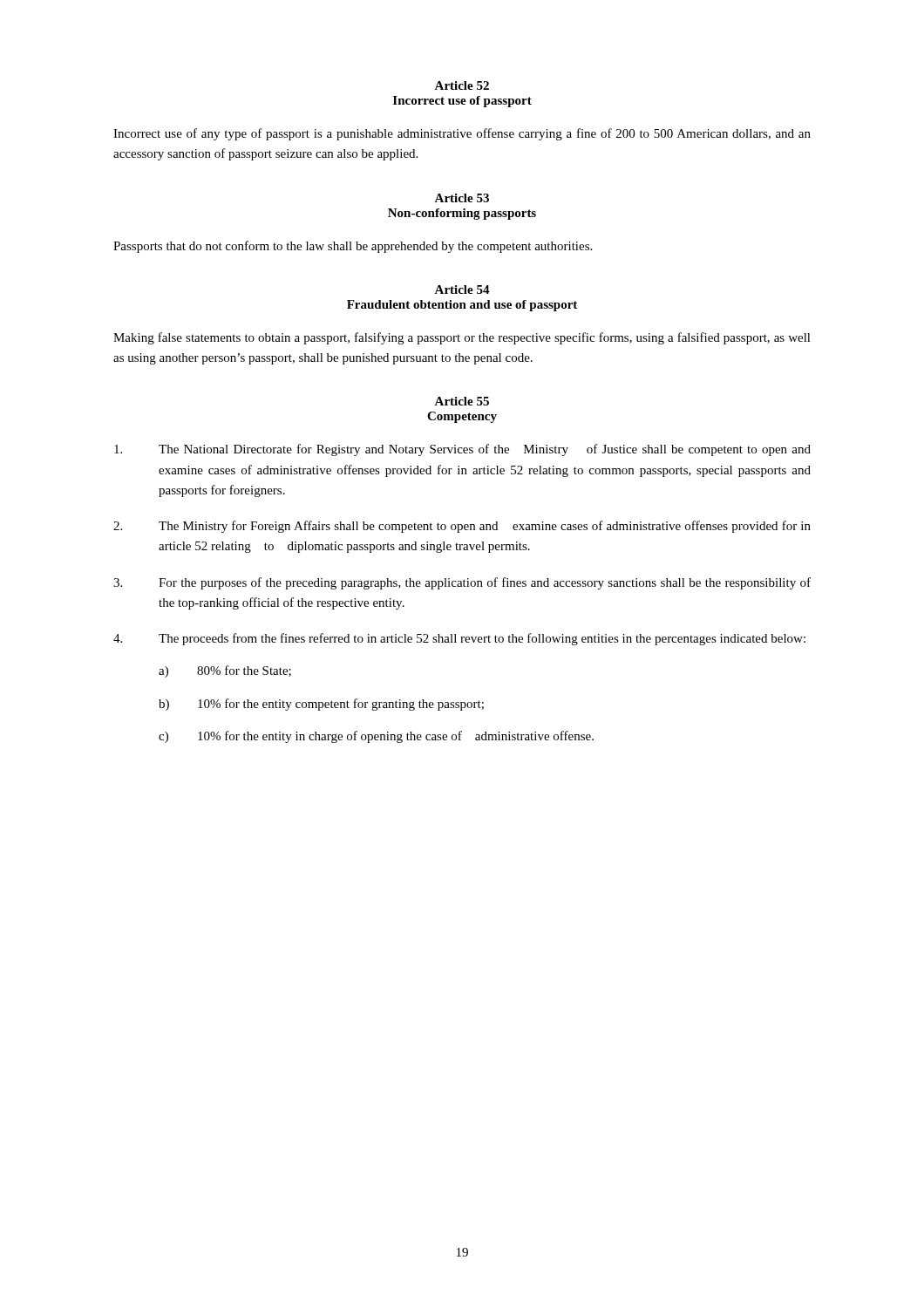Point to the element starting "Article 52 Incorrect"
Screen dimensions: 1308x924
coord(462,93)
